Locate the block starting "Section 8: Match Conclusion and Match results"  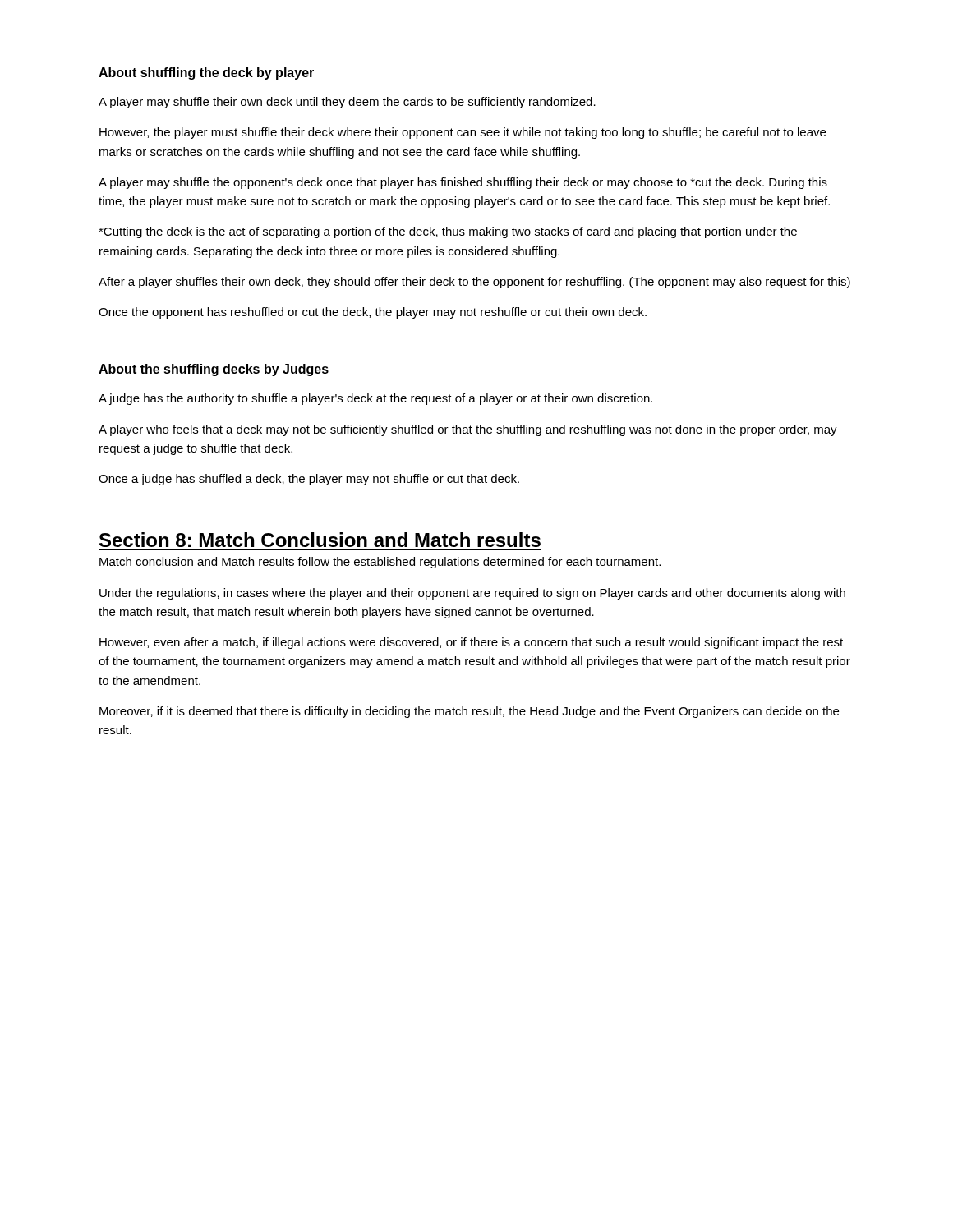320,540
